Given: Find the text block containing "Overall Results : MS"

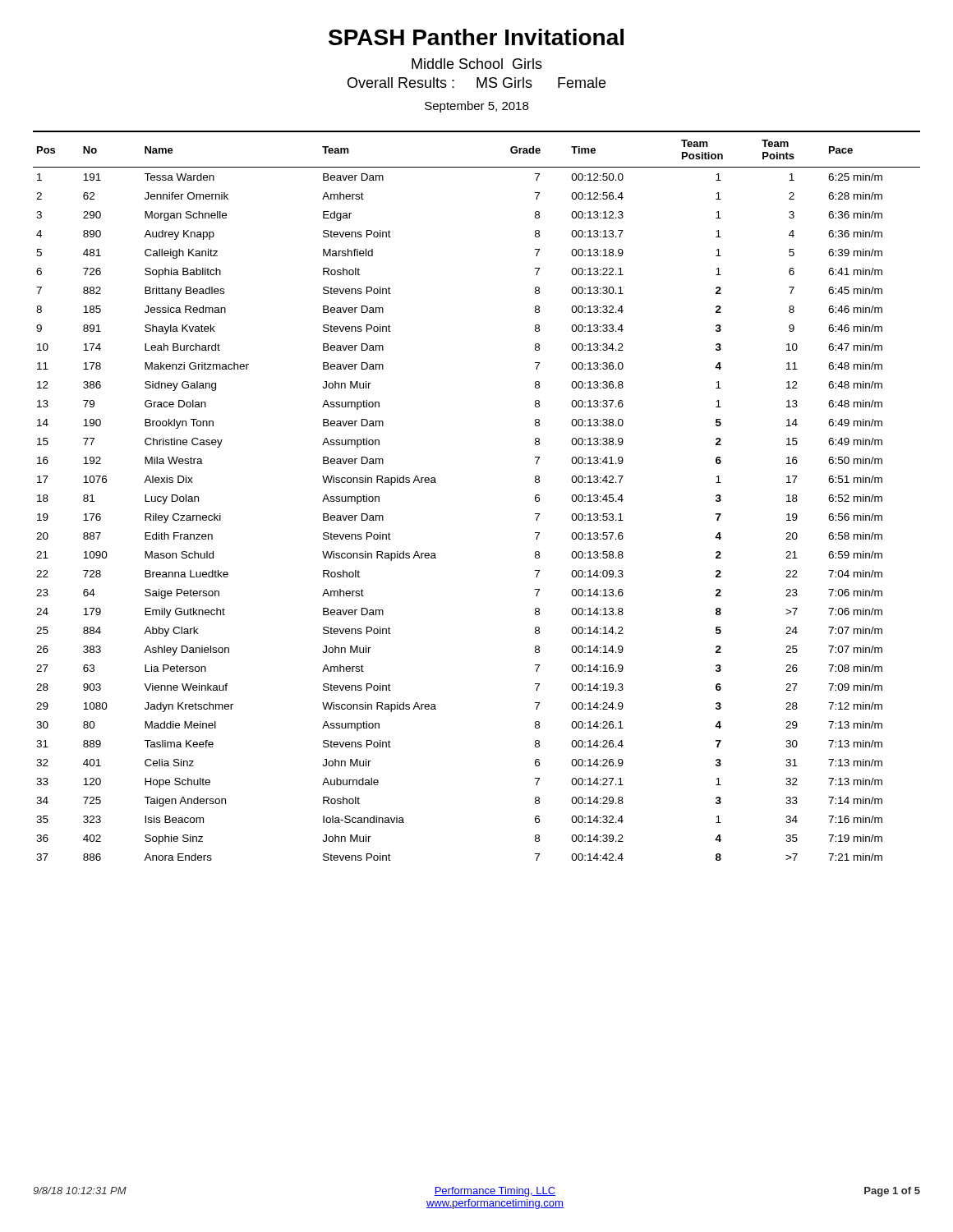Looking at the screenshot, I should pos(476,83).
